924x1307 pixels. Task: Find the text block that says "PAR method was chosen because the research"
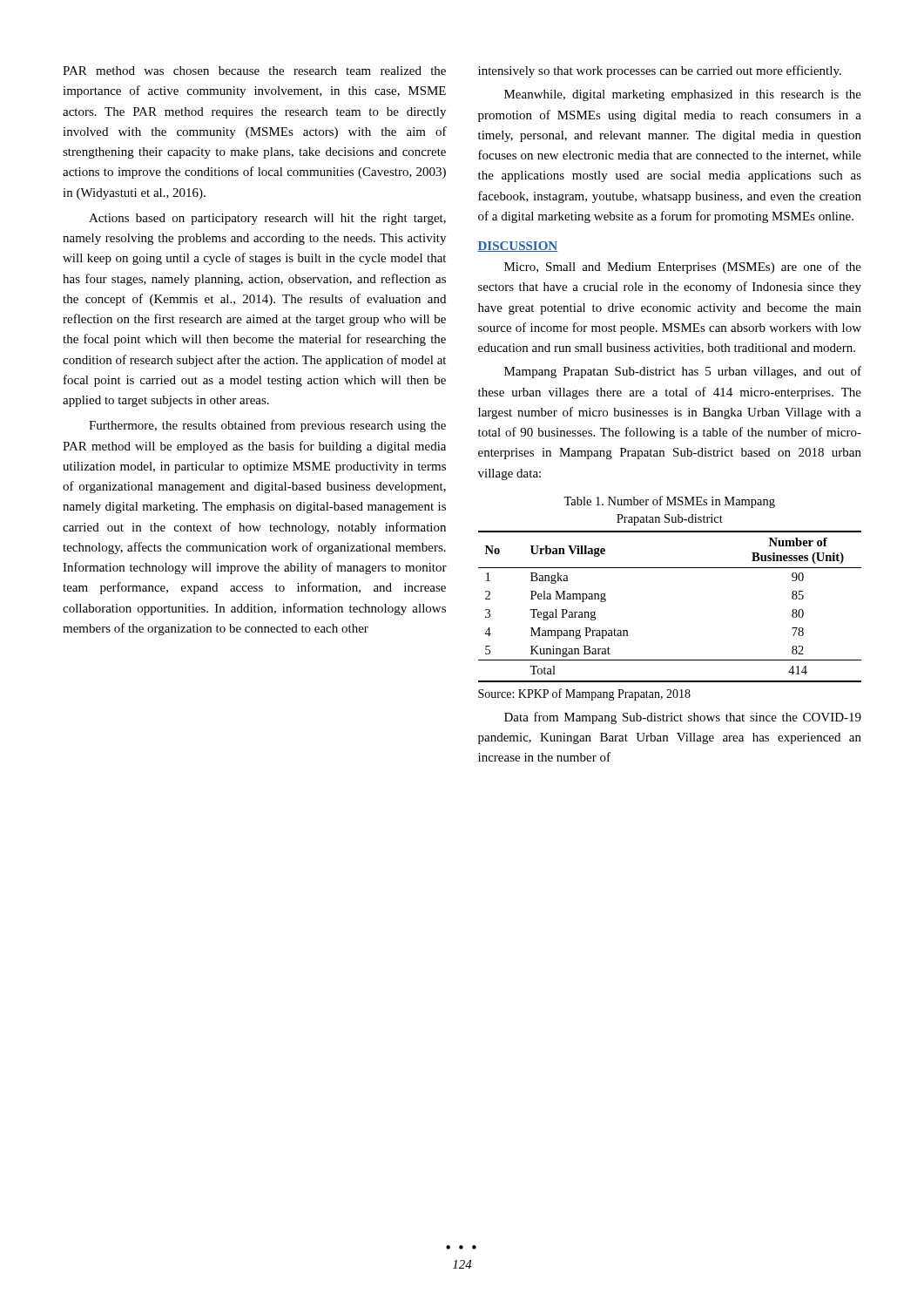[255, 132]
